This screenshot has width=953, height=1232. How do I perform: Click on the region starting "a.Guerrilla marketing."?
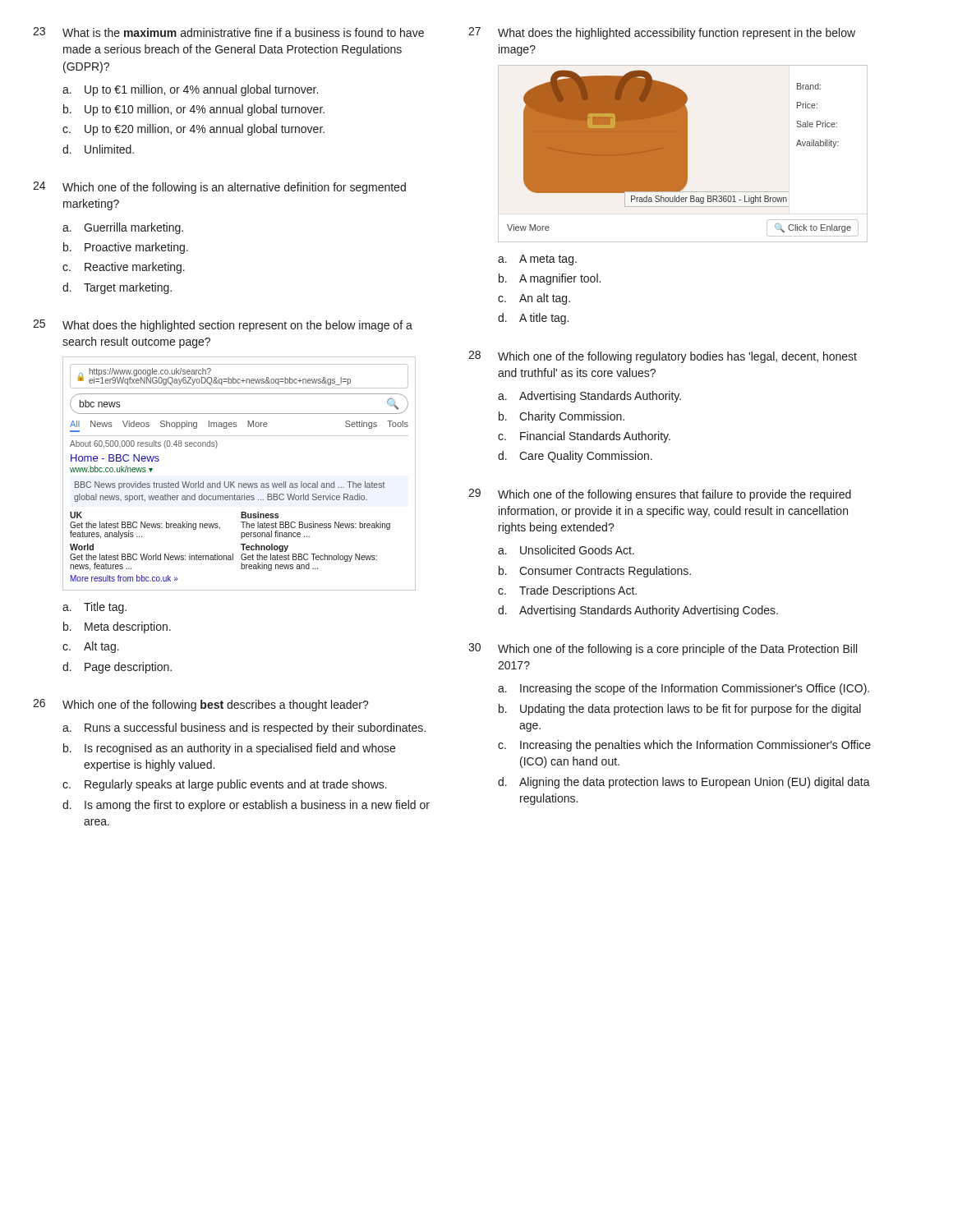(x=123, y=228)
